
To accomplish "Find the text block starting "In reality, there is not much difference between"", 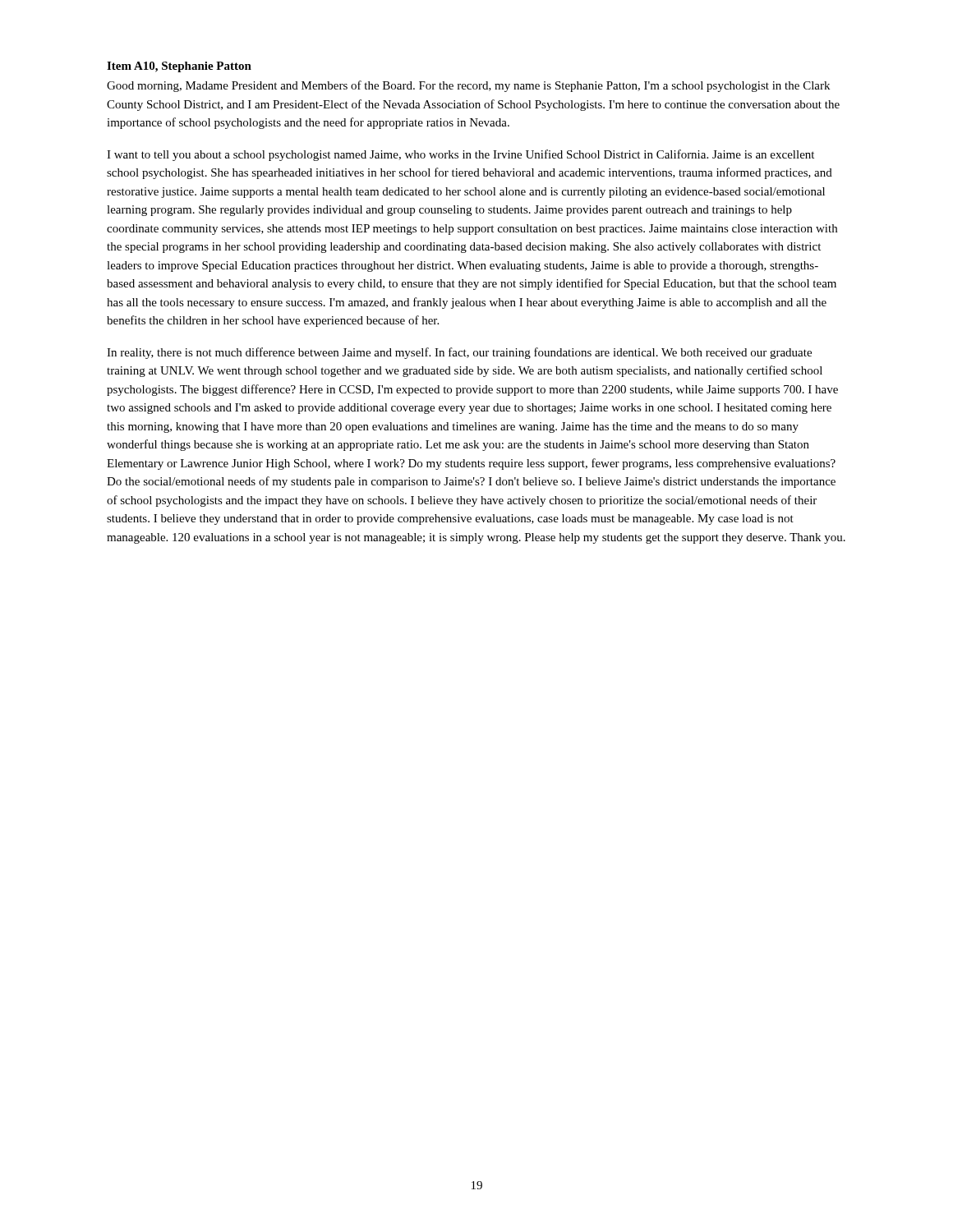I will (476, 444).
